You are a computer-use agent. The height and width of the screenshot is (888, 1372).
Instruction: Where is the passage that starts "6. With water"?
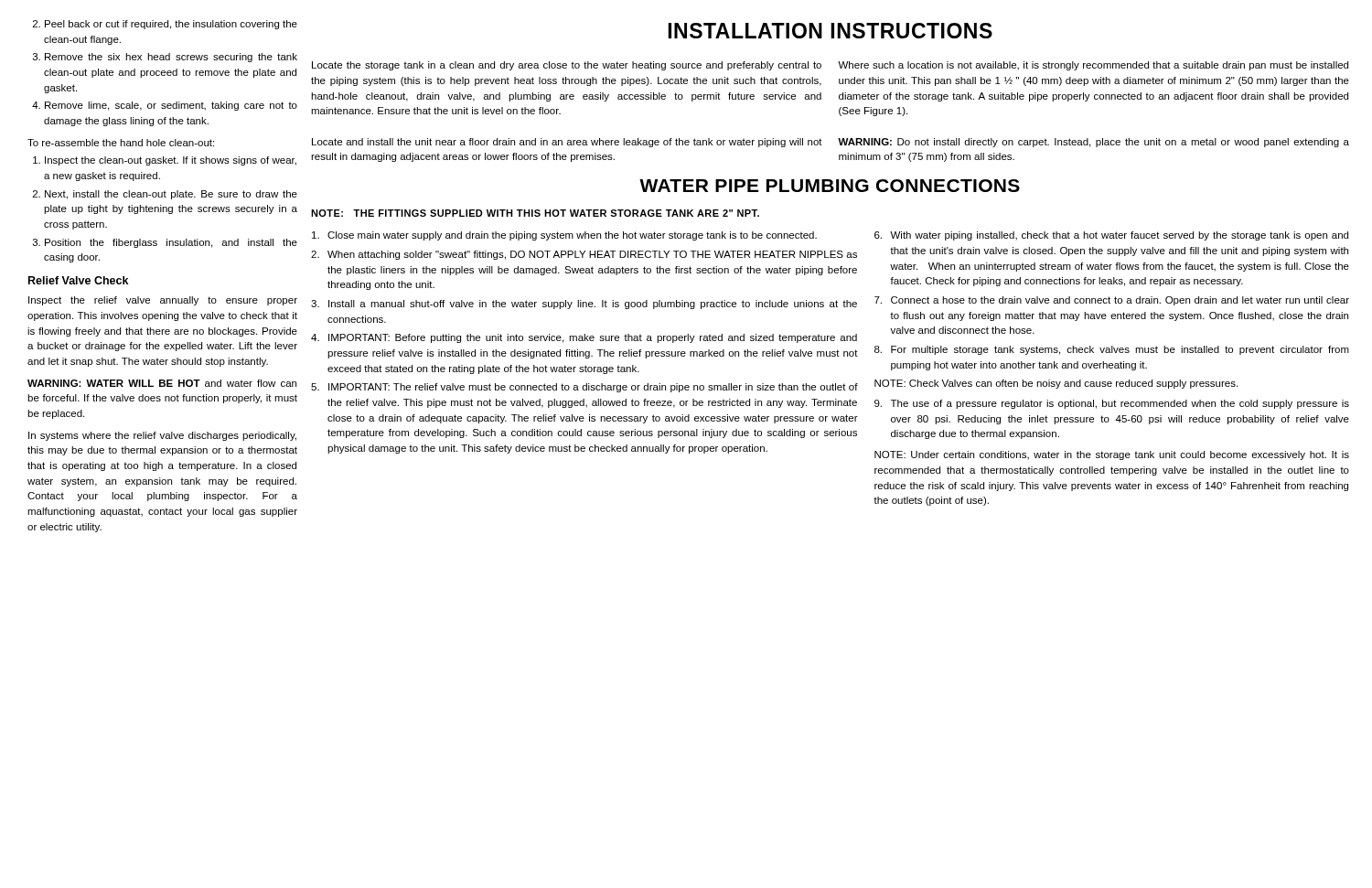1112,259
